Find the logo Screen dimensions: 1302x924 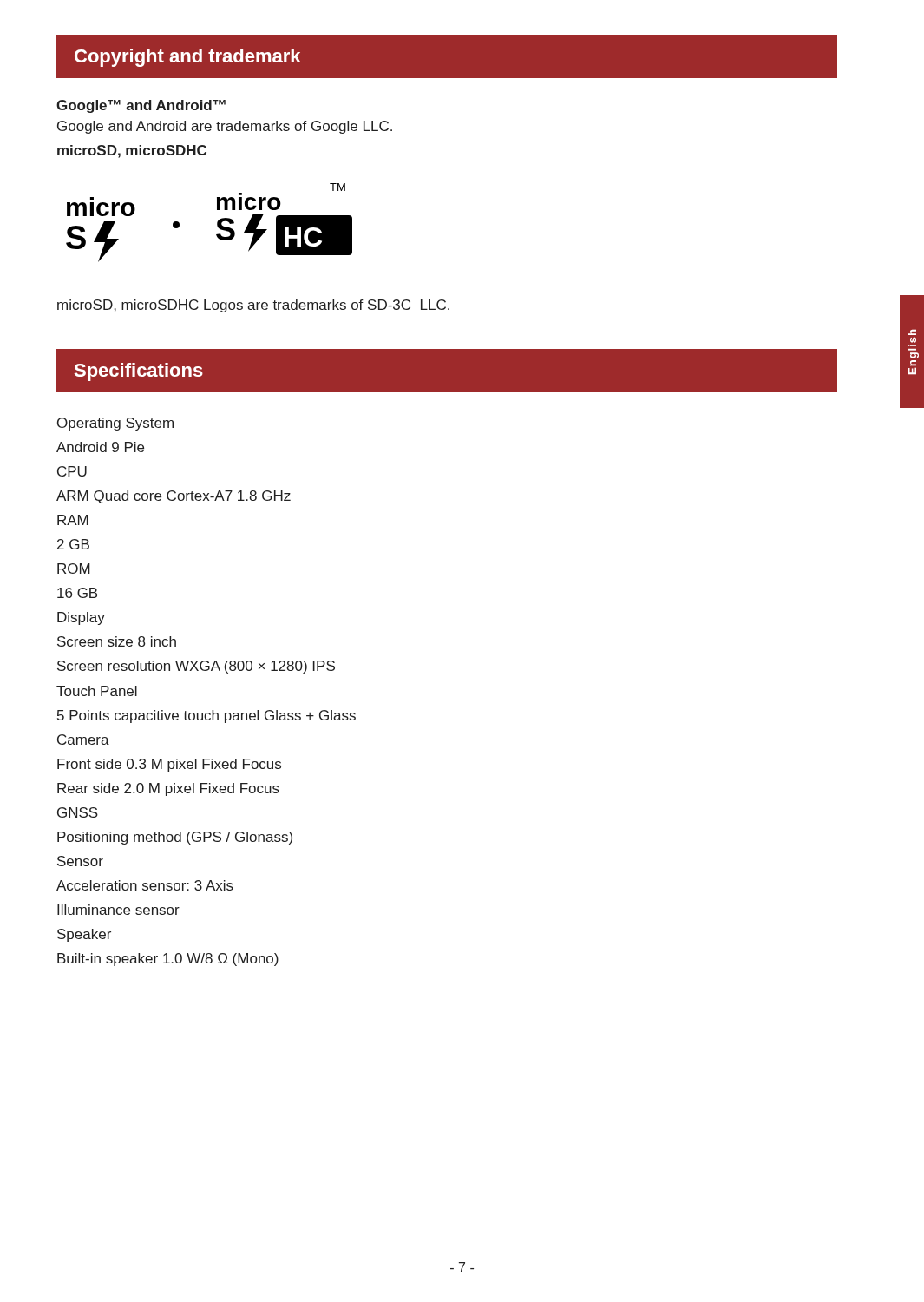447,223
